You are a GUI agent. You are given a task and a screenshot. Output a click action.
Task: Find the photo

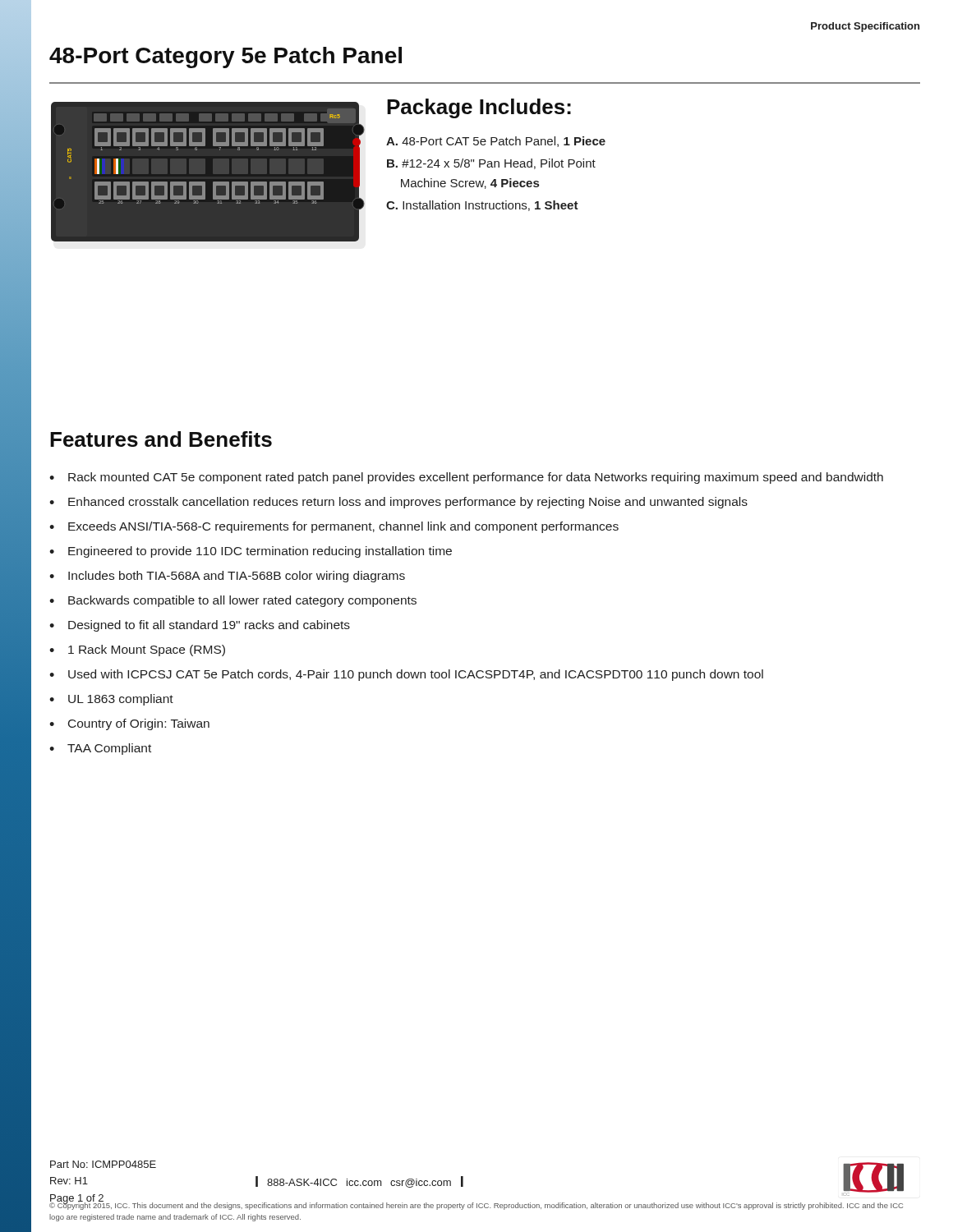(x=214, y=187)
